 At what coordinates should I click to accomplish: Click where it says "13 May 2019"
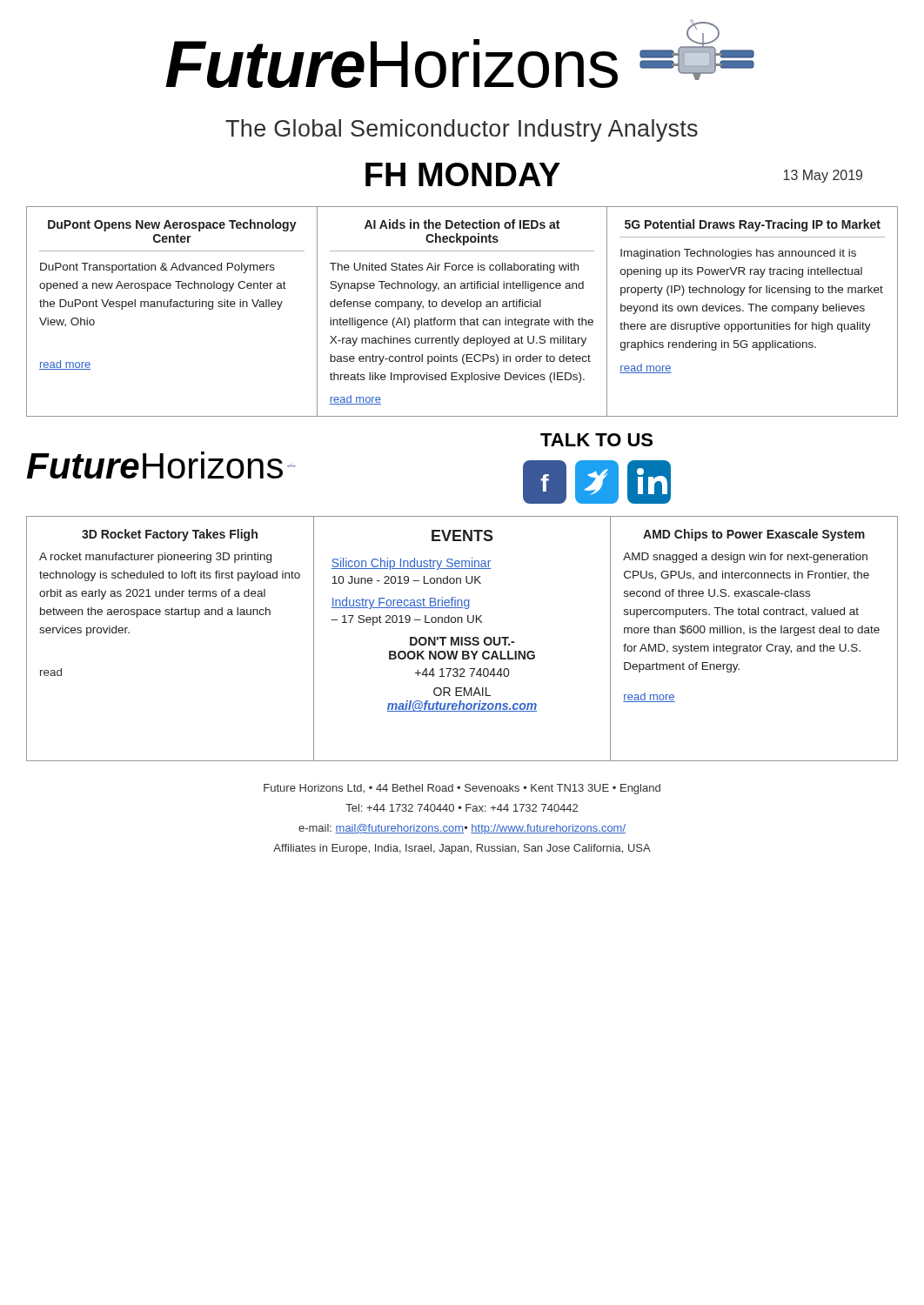823,175
